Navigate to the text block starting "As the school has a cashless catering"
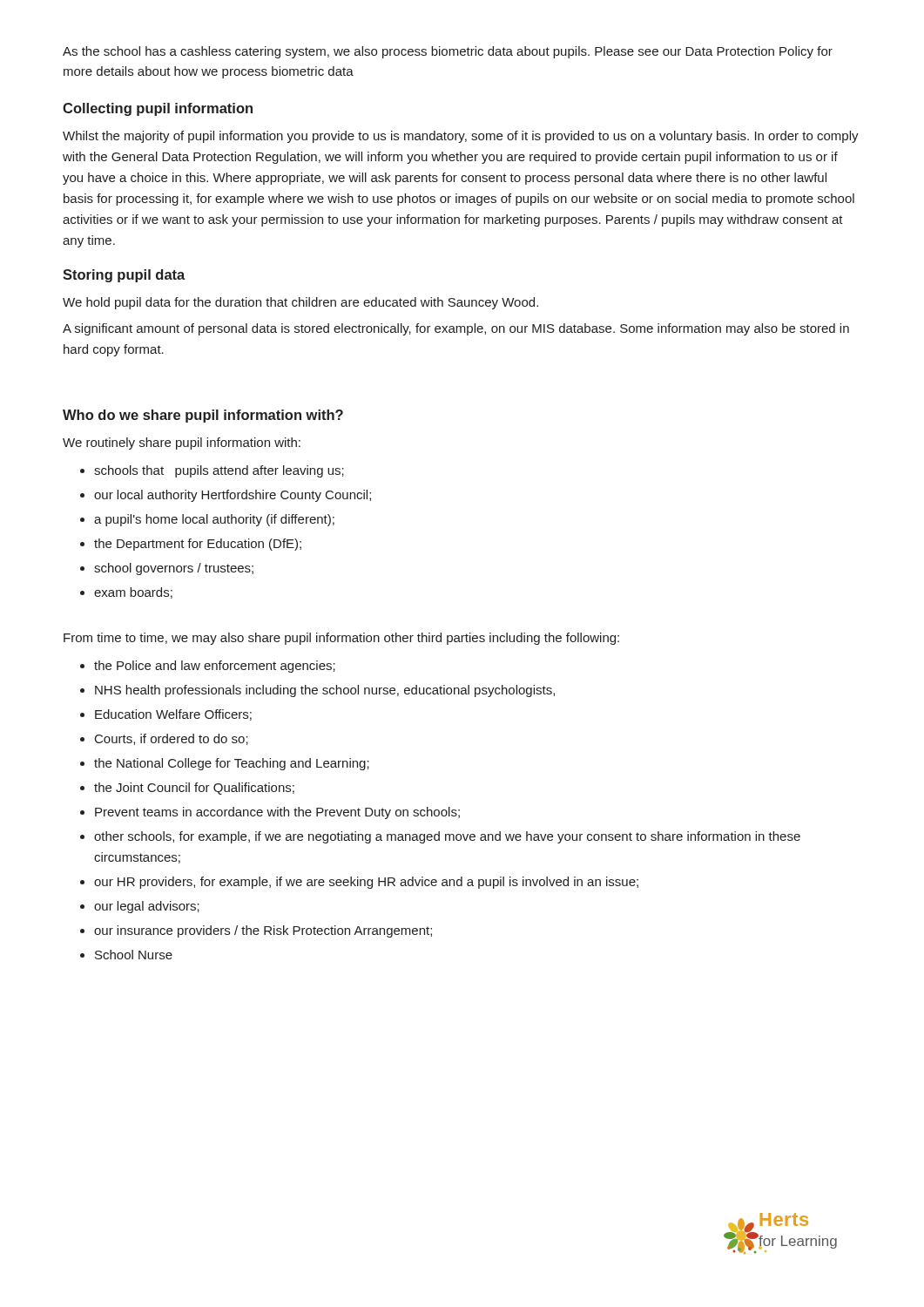This screenshot has width=924, height=1307. [448, 61]
